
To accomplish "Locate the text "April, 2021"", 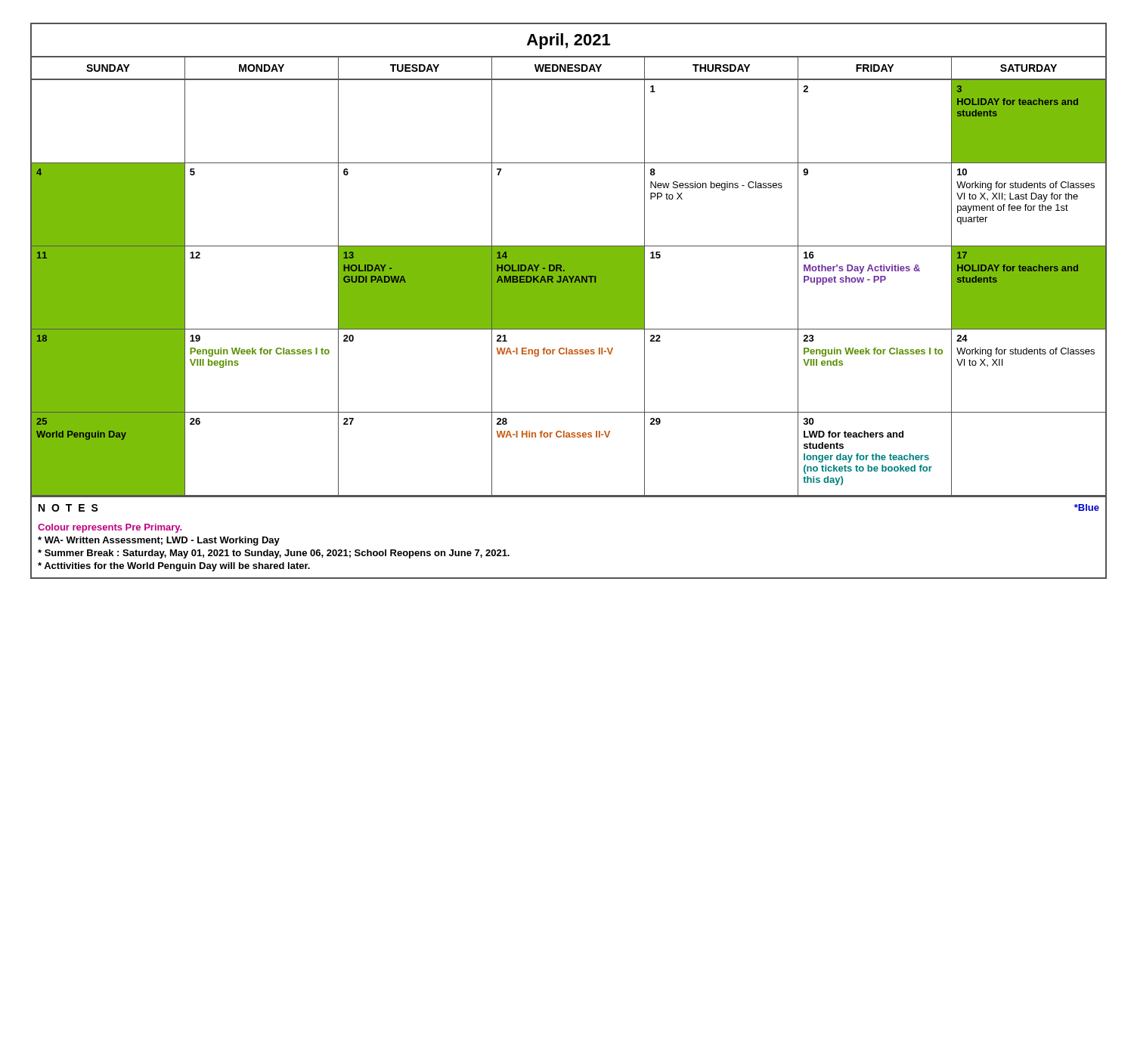I will click(x=568, y=40).
